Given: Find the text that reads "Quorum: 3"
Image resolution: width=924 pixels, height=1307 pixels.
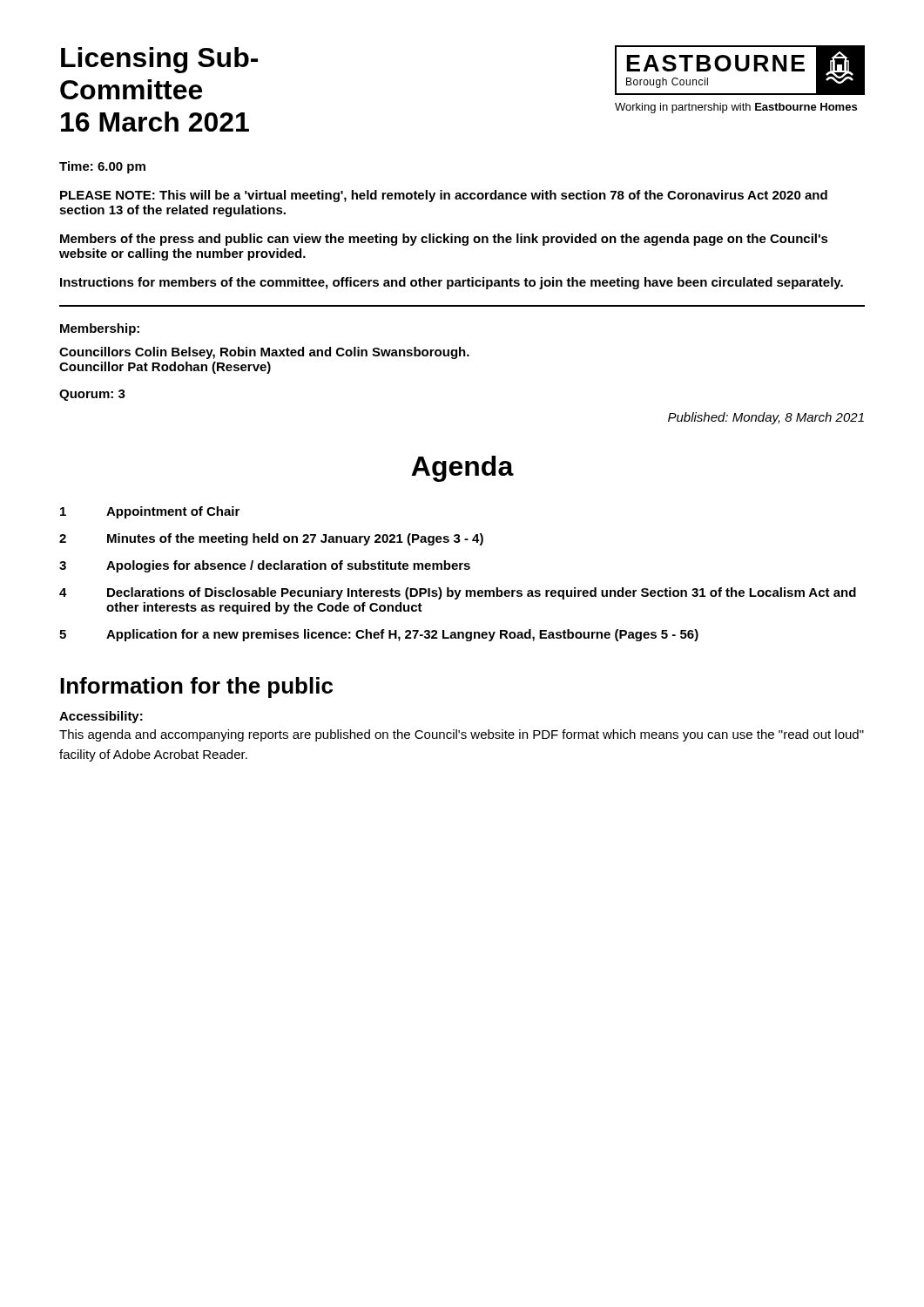Looking at the screenshot, I should pyautogui.click(x=92, y=394).
